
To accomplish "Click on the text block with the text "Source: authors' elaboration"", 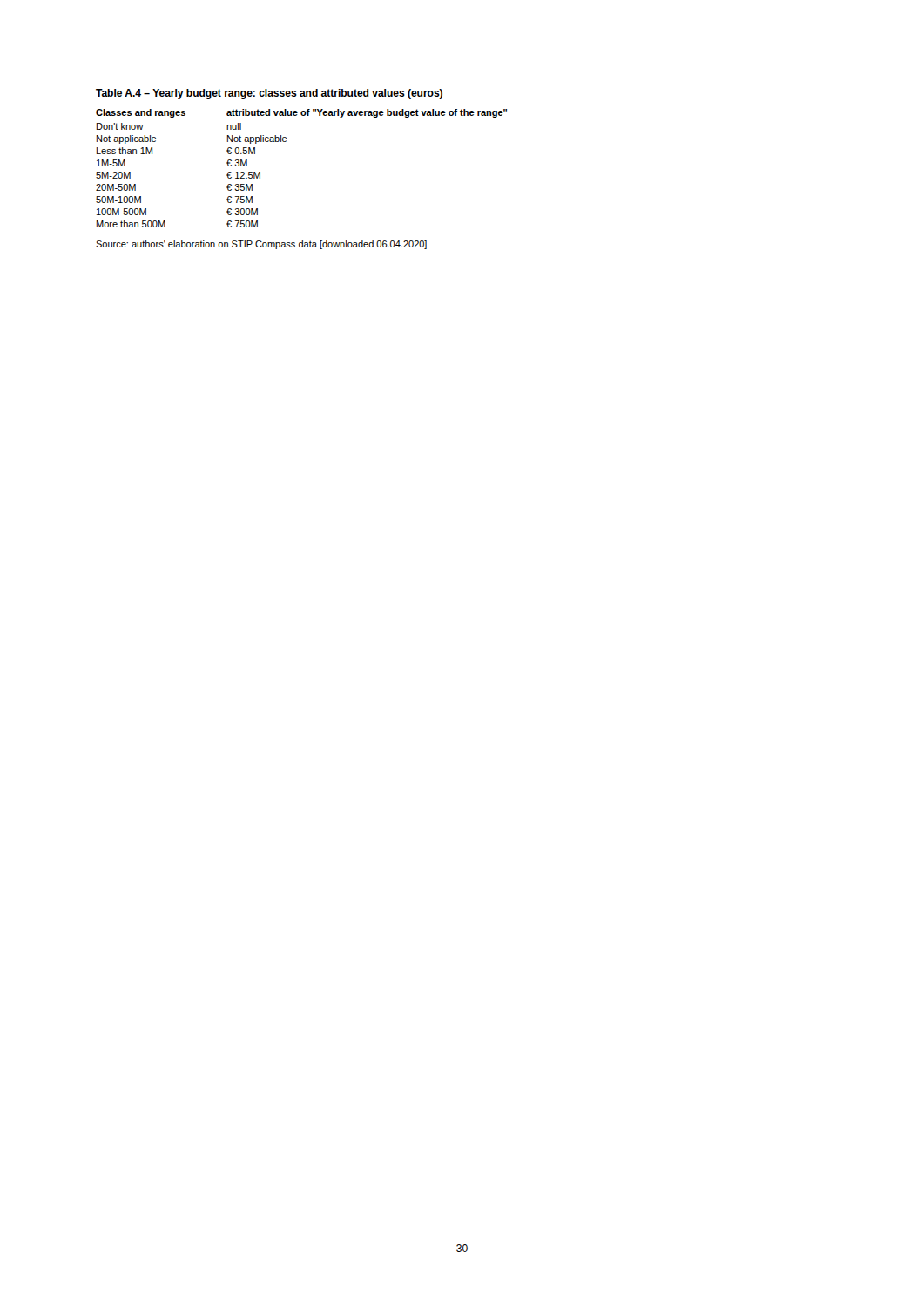I will pyautogui.click(x=261, y=244).
